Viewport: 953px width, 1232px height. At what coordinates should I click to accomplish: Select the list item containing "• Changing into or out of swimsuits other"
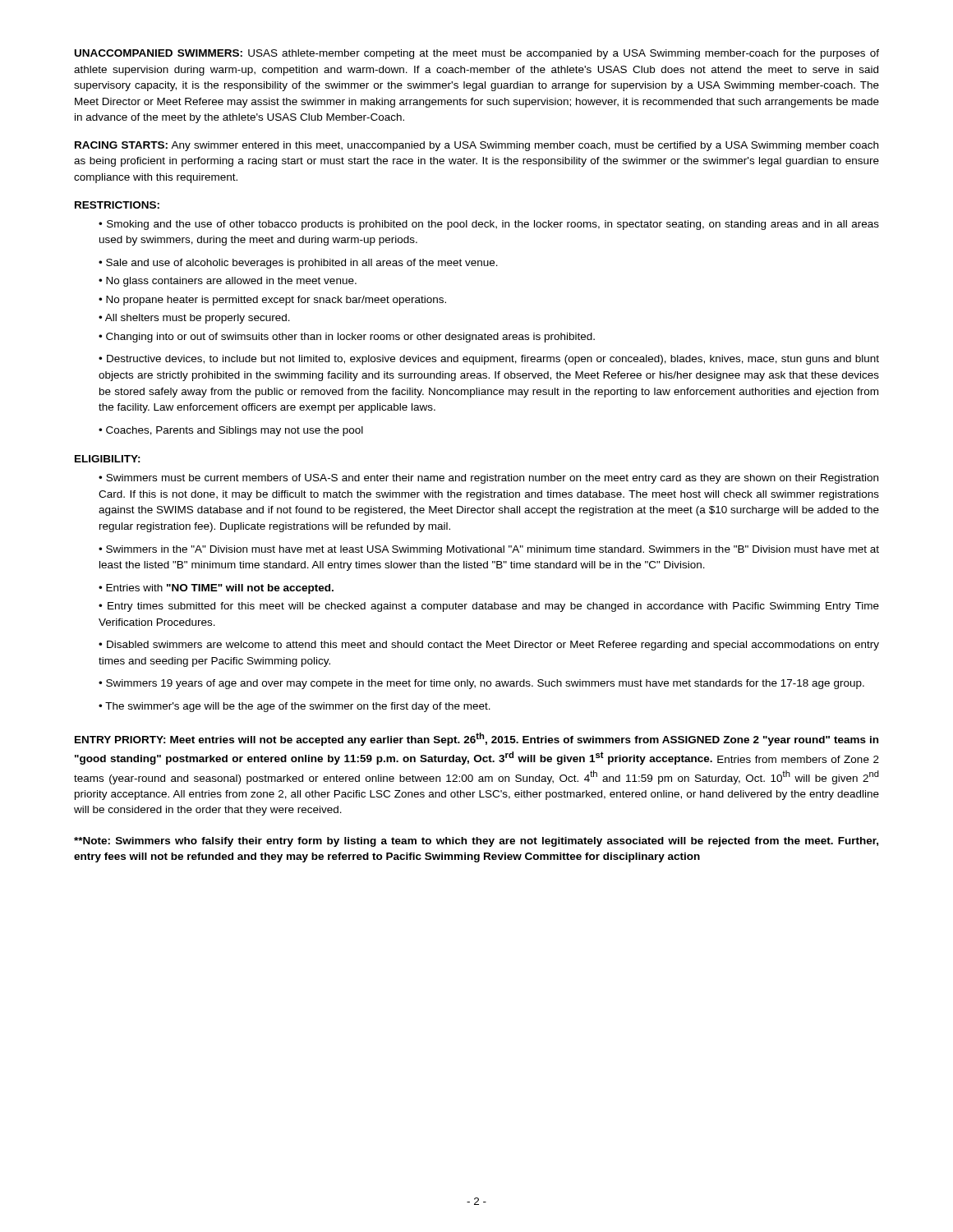[347, 336]
